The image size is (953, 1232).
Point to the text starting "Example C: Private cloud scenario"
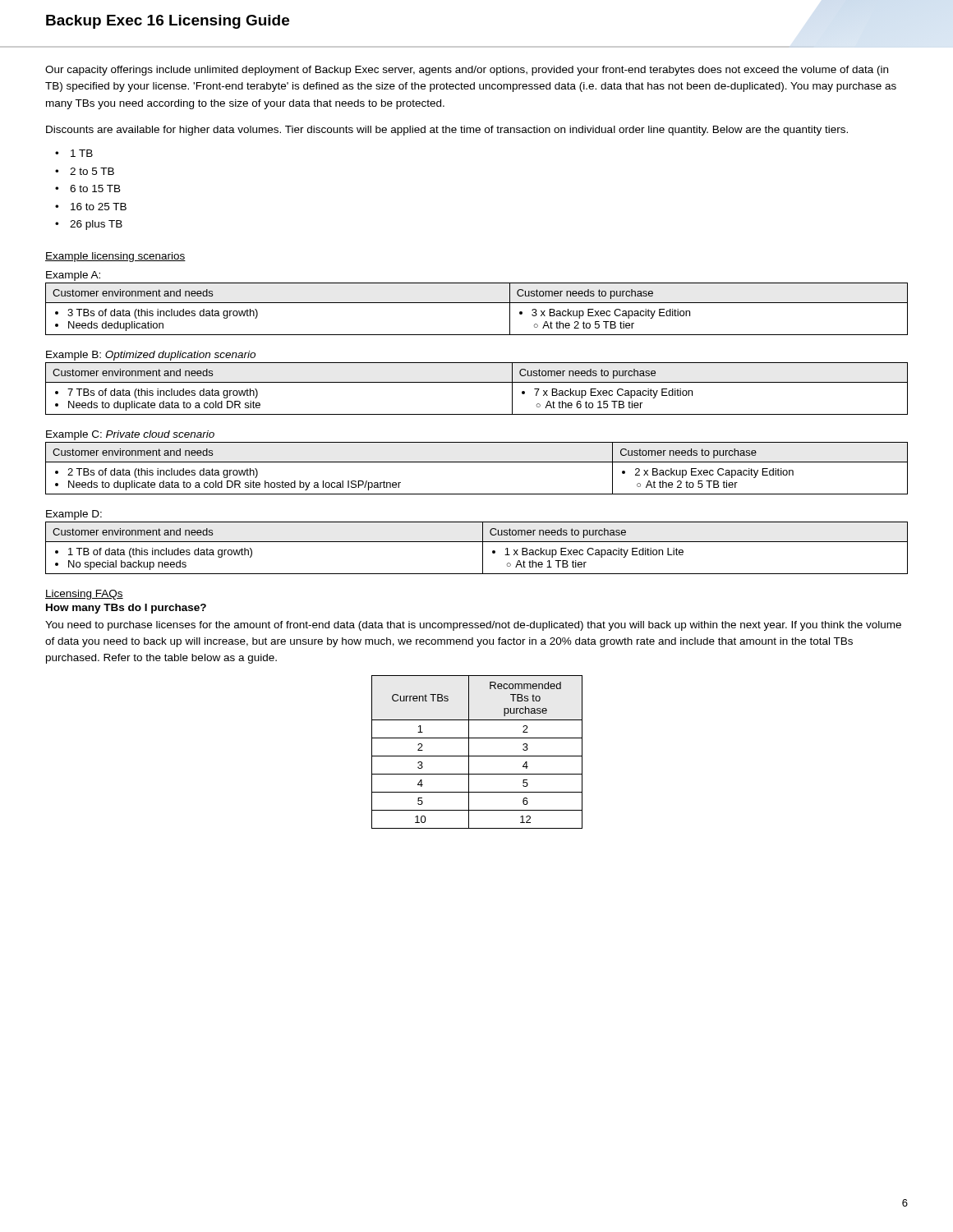[x=130, y=434]
